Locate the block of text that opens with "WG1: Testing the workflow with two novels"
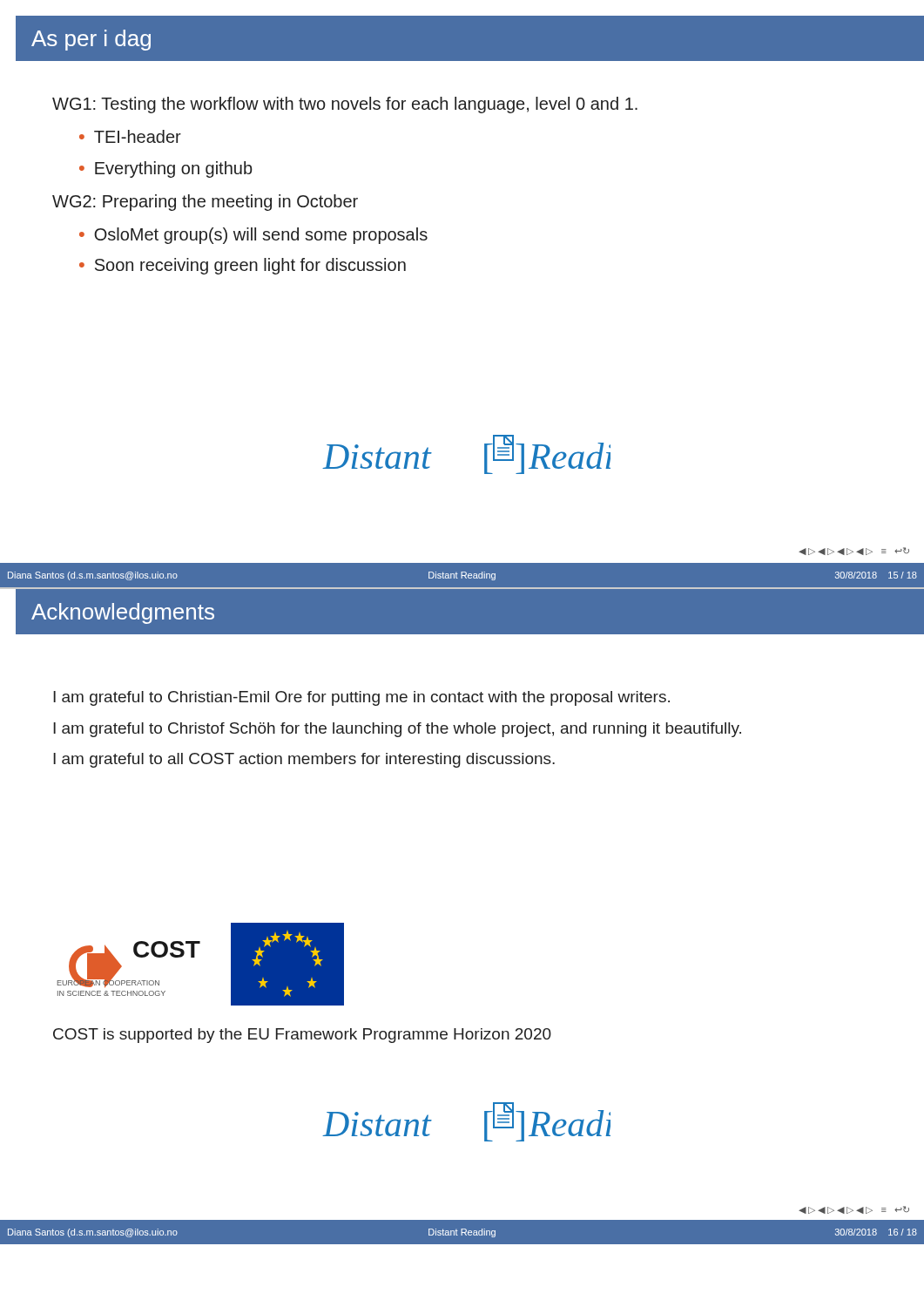Image resolution: width=924 pixels, height=1307 pixels. click(345, 104)
